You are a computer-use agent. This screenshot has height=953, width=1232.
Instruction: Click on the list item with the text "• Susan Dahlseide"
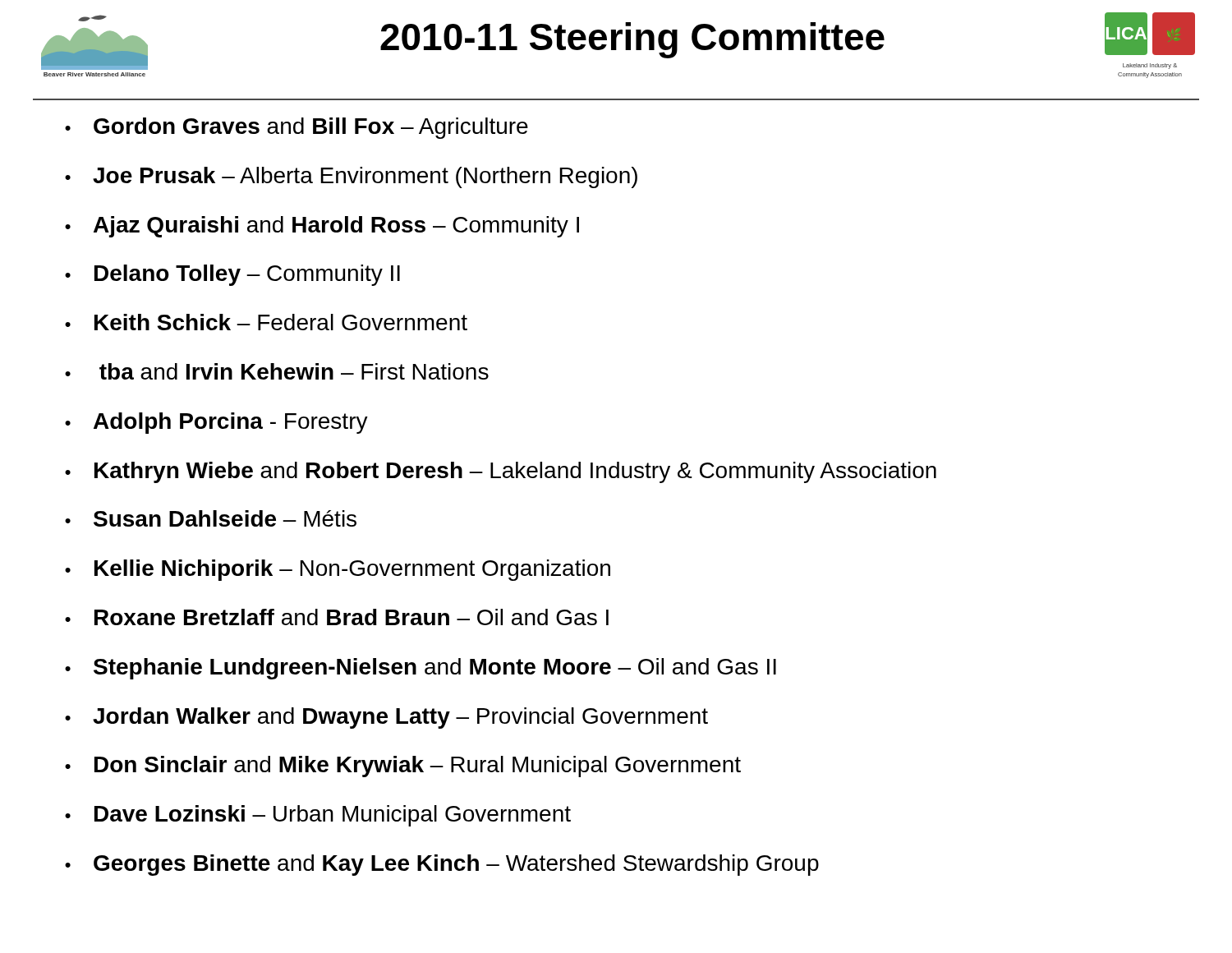tap(211, 518)
